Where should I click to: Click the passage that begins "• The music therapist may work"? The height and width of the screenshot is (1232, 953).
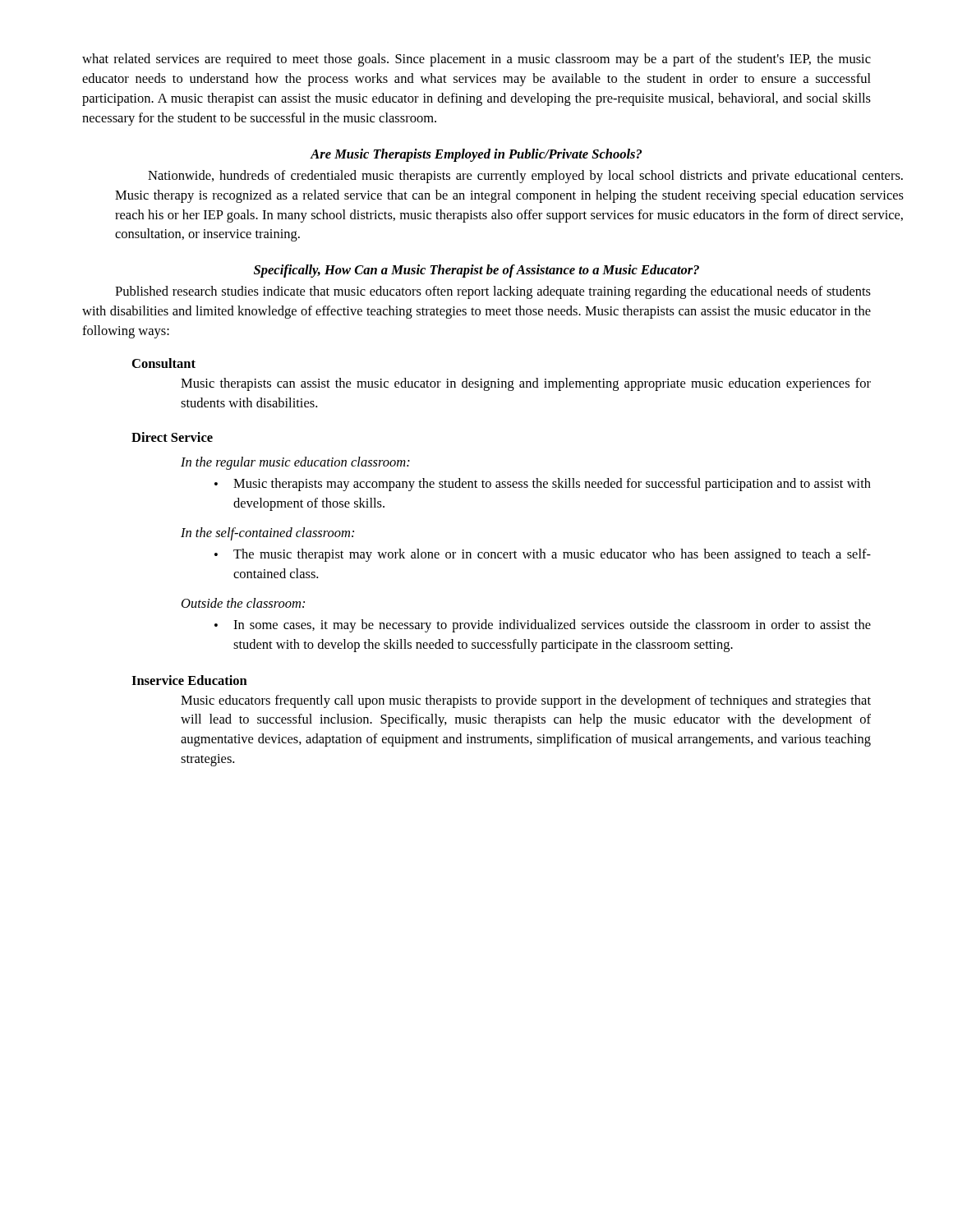[542, 564]
